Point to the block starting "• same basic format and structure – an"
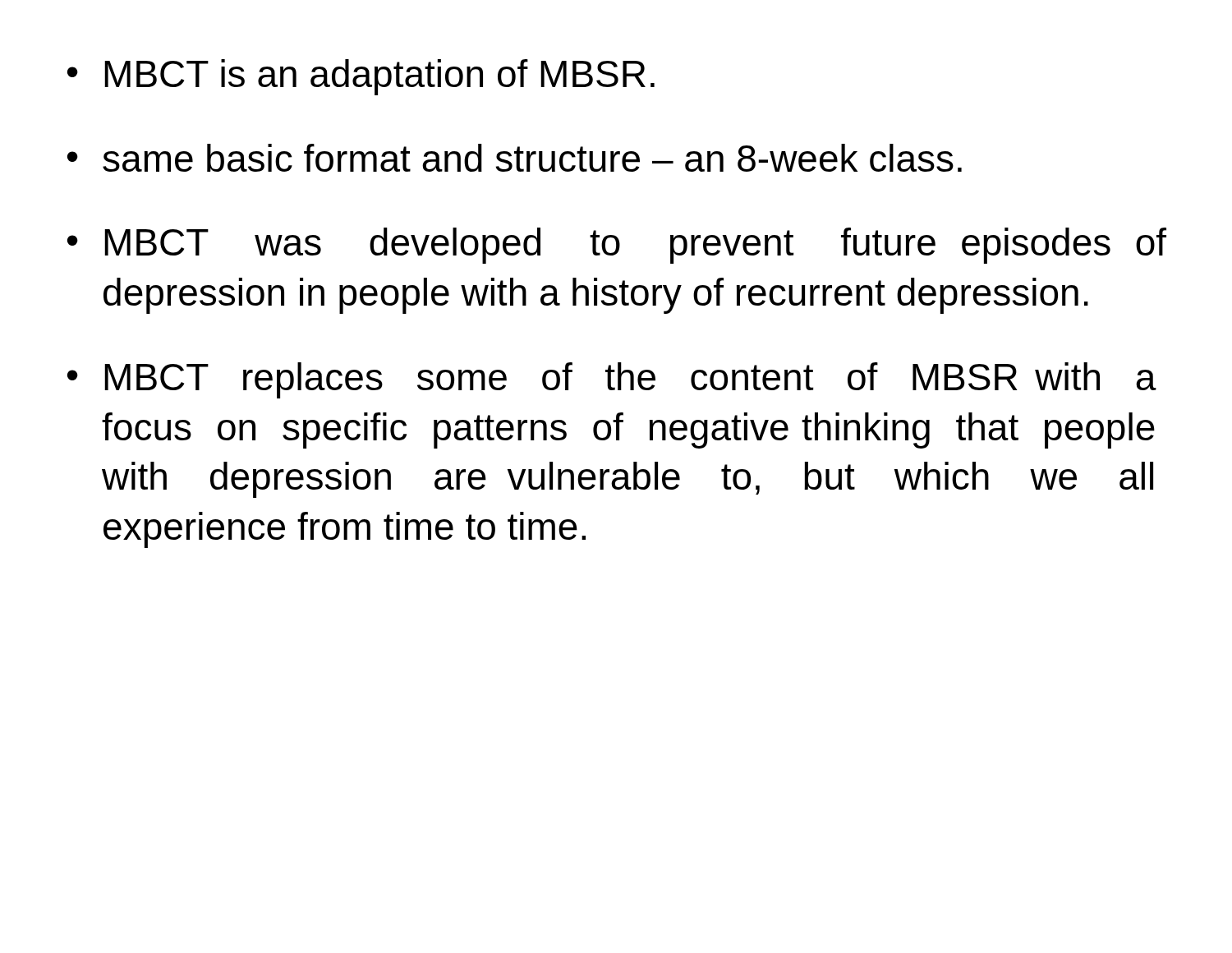This screenshot has width=1232, height=953. [515, 159]
